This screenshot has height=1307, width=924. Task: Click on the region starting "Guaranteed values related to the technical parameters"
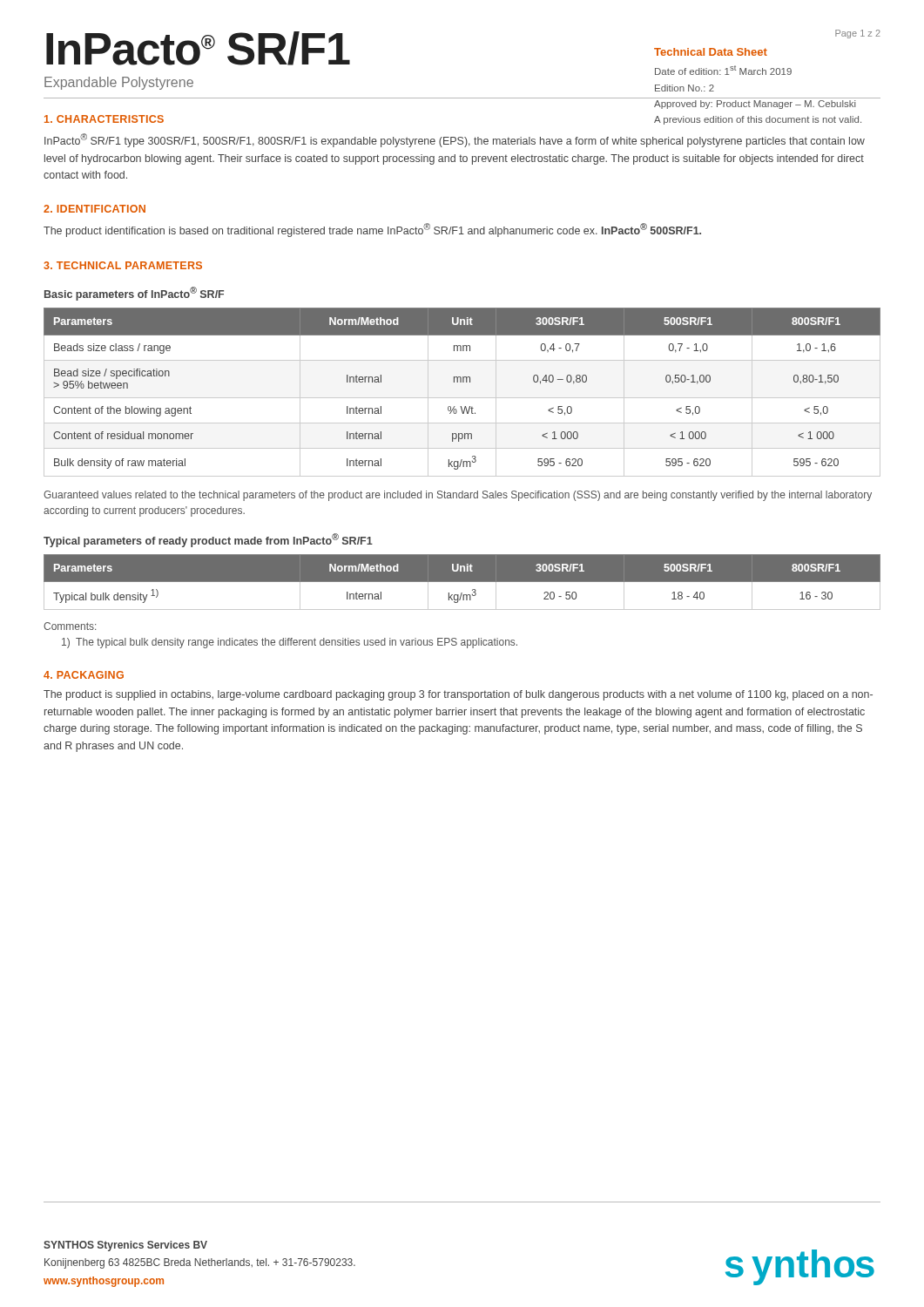click(x=458, y=503)
